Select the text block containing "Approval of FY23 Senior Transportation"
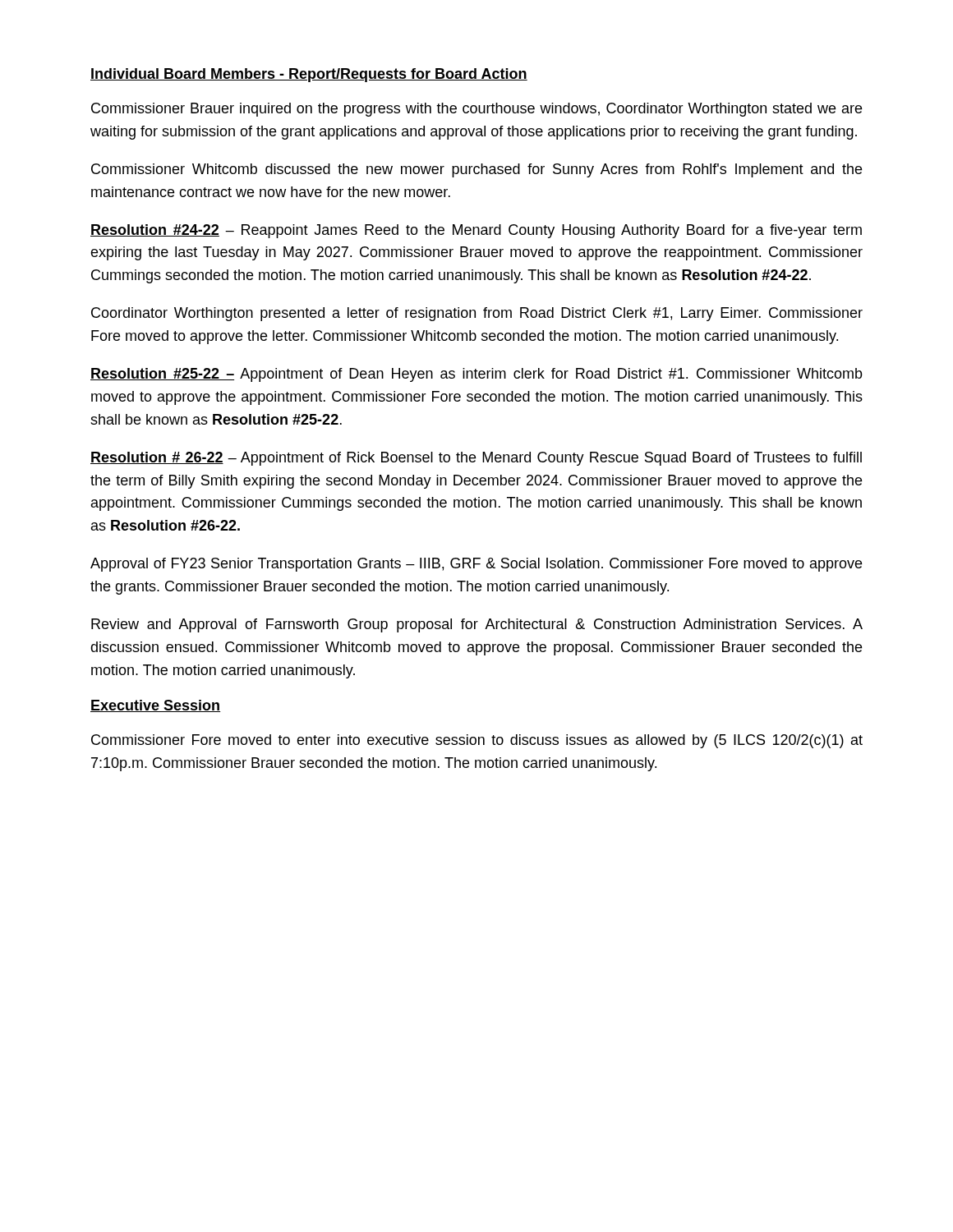The height and width of the screenshot is (1232, 953). click(476, 575)
